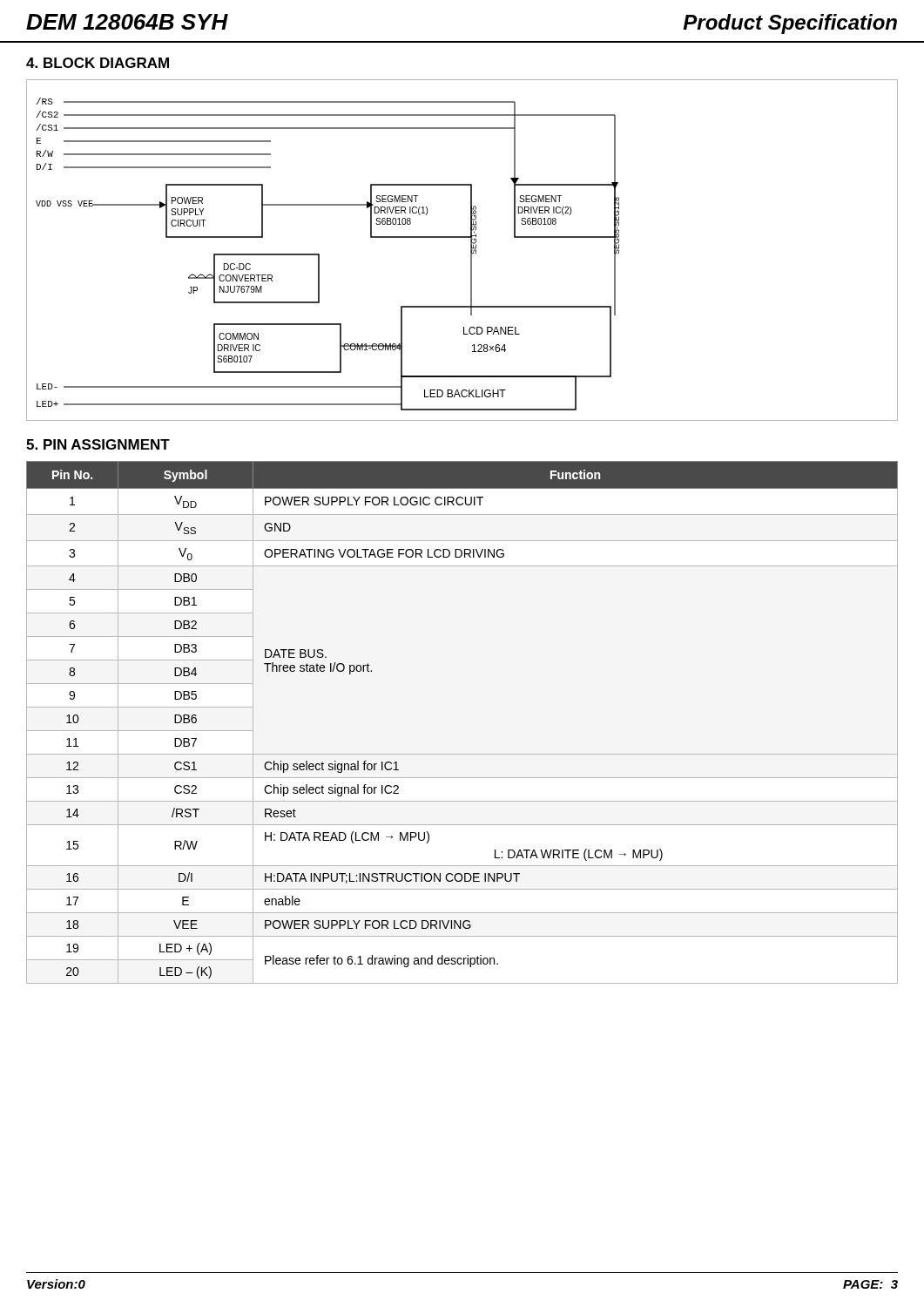This screenshot has height=1307, width=924.
Task: Click where it says "4. BLOCK DIAGRAM"
Action: pos(98,63)
